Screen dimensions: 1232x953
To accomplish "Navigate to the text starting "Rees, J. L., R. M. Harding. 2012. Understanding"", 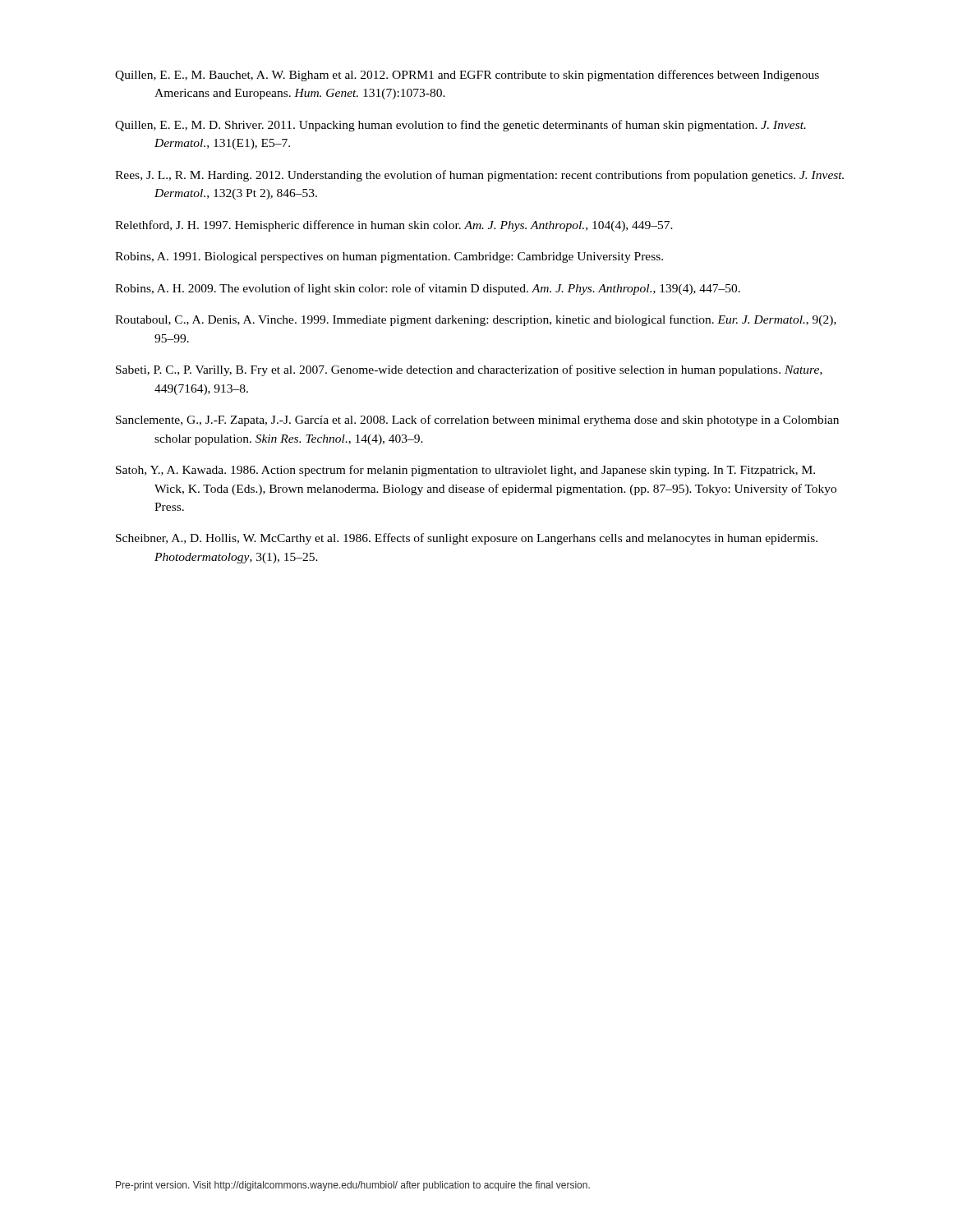I will [x=480, y=184].
